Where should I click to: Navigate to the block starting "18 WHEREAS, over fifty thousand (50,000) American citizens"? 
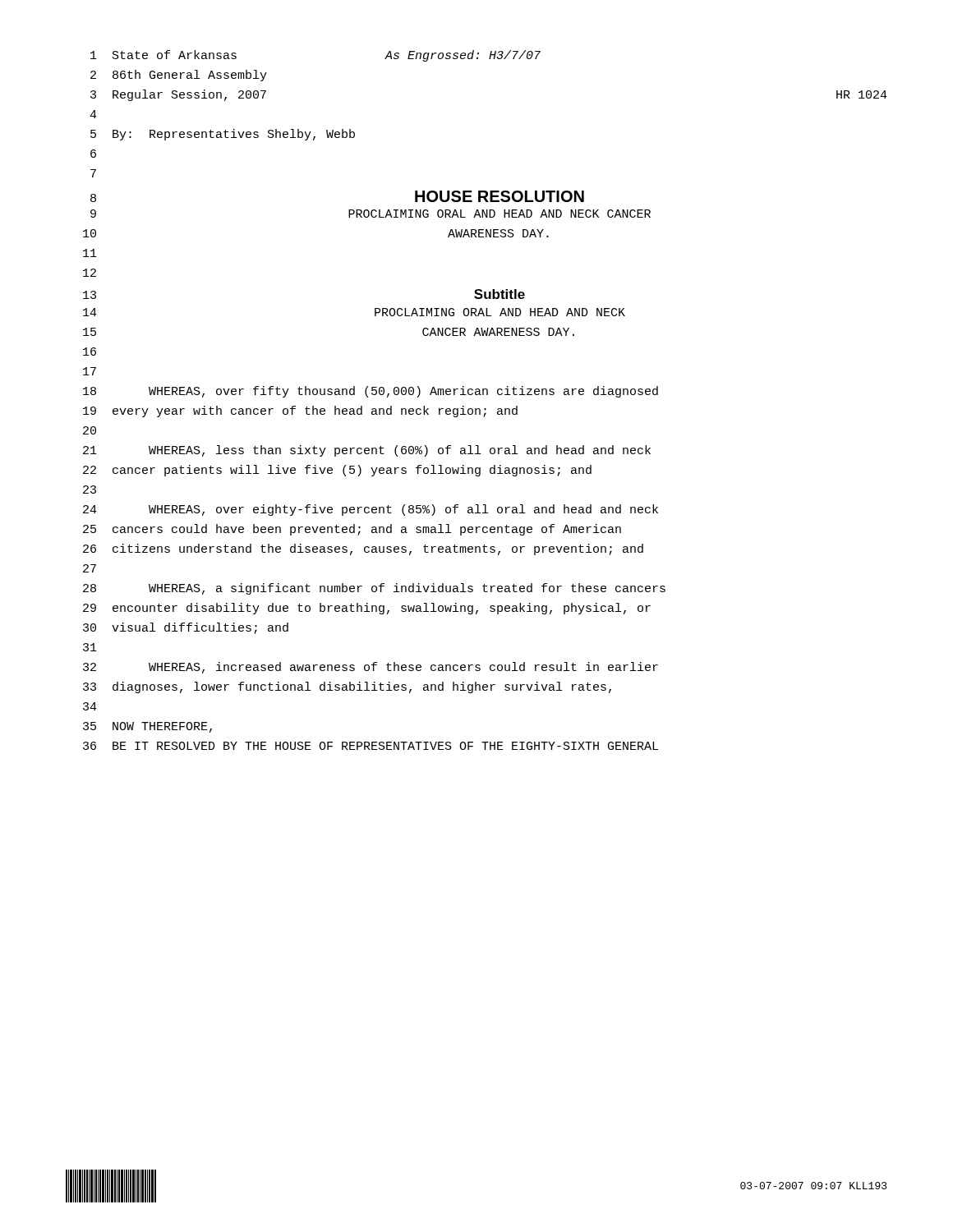click(x=476, y=392)
